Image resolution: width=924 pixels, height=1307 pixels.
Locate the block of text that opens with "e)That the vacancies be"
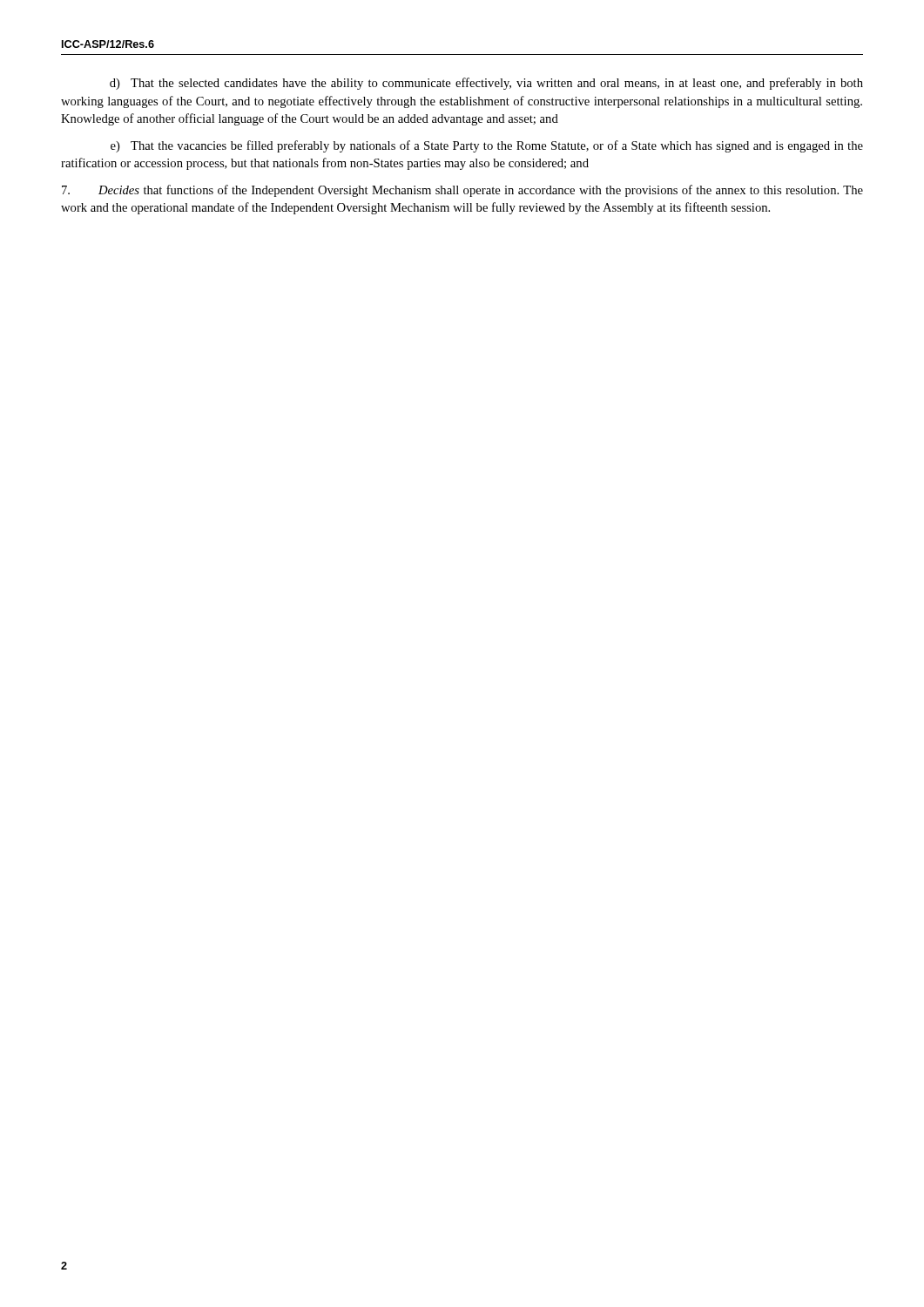click(462, 153)
